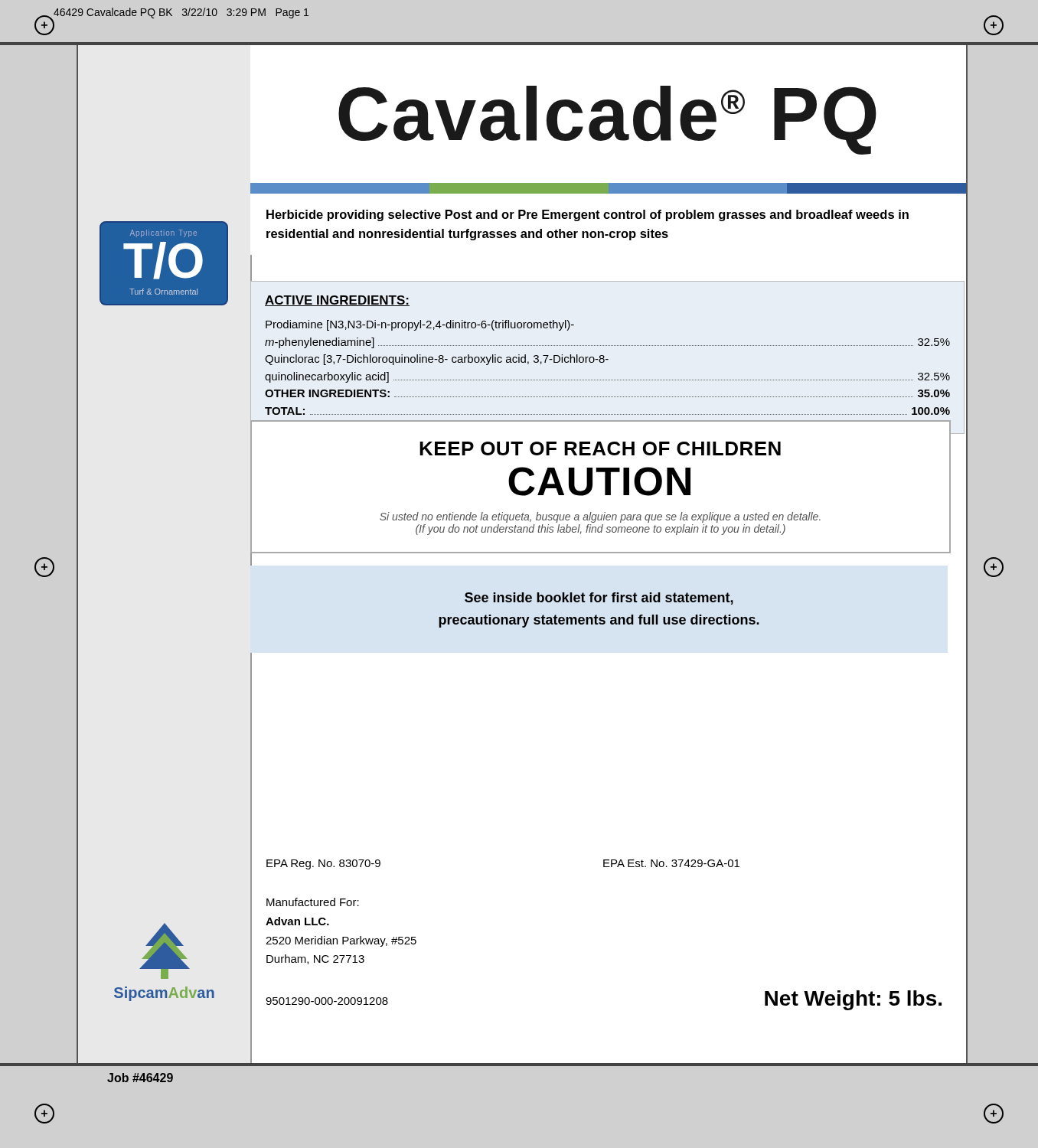Image resolution: width=1038 pixels, height=1148 pixels.
Task: Navigate to the text starting "See inside booklet for first"
Action: (599, 609)
